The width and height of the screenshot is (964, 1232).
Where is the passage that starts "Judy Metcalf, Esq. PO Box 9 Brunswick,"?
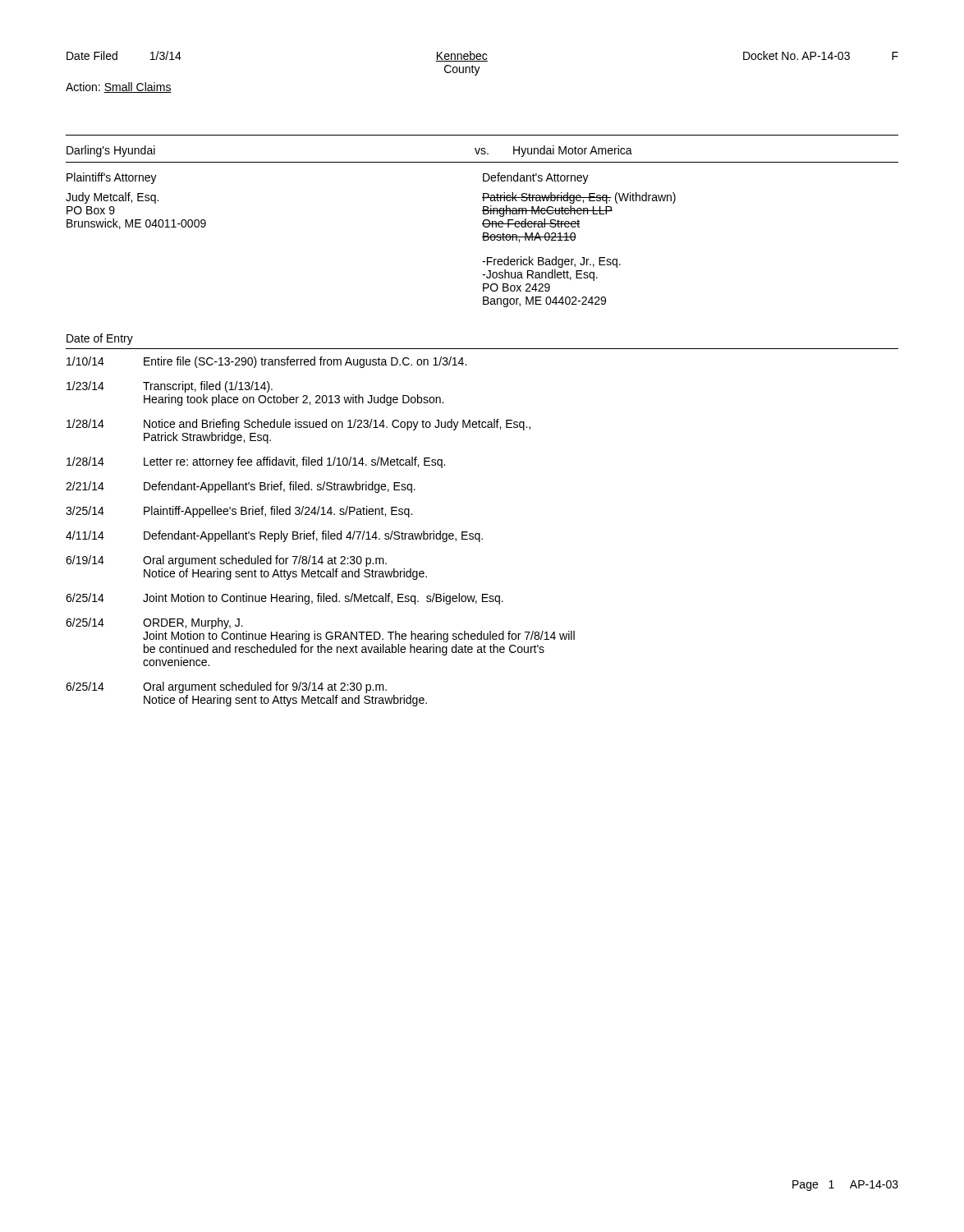coord(136,210)
